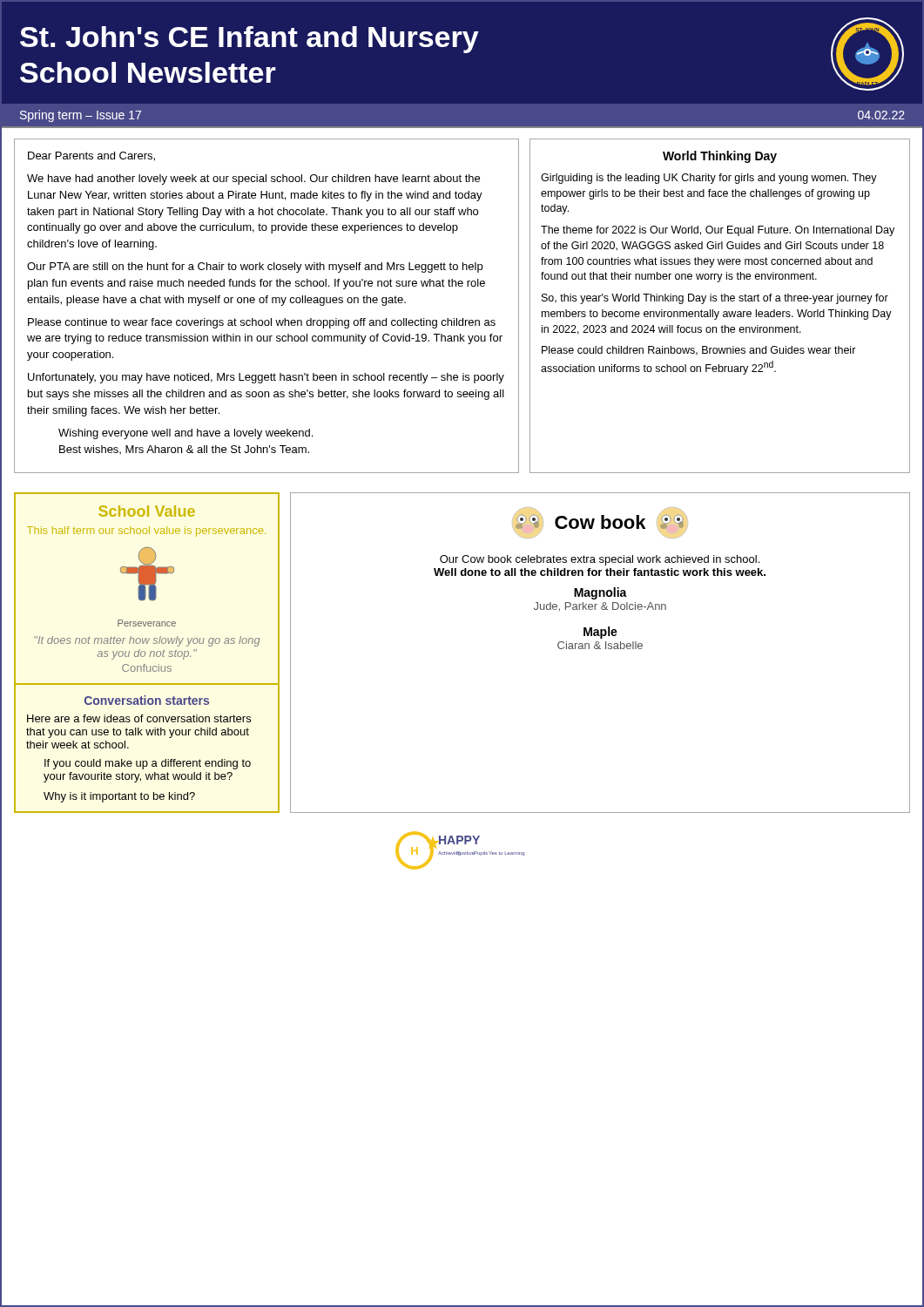The height and width of the screenshot is (1307, 924).
Task: Navigate to the block starting "Cow book Our Cow"
Action: (x=600, y=579)
